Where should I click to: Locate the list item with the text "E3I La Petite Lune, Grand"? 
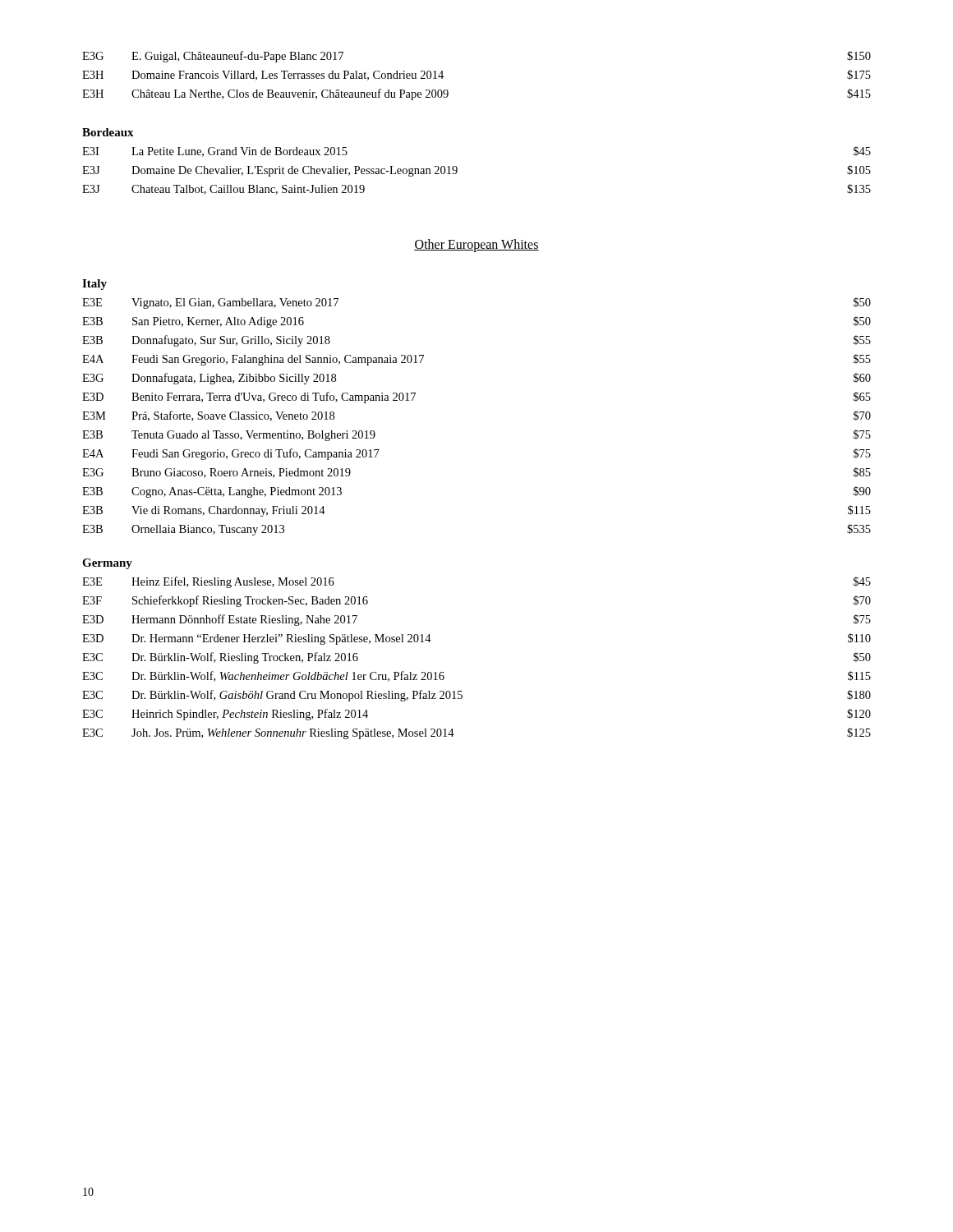click(235, 152)
